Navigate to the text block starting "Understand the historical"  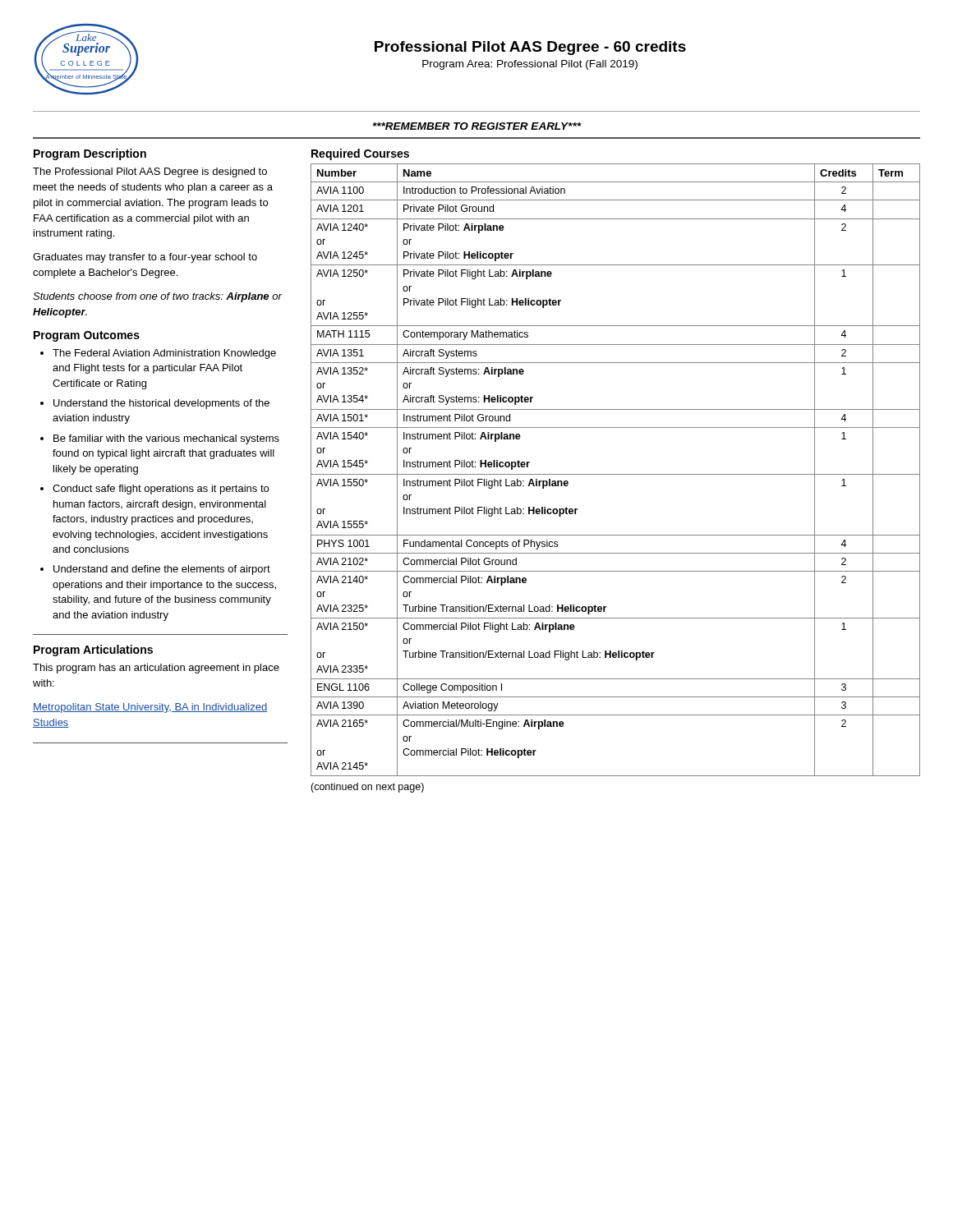click(x=161, y=410)
